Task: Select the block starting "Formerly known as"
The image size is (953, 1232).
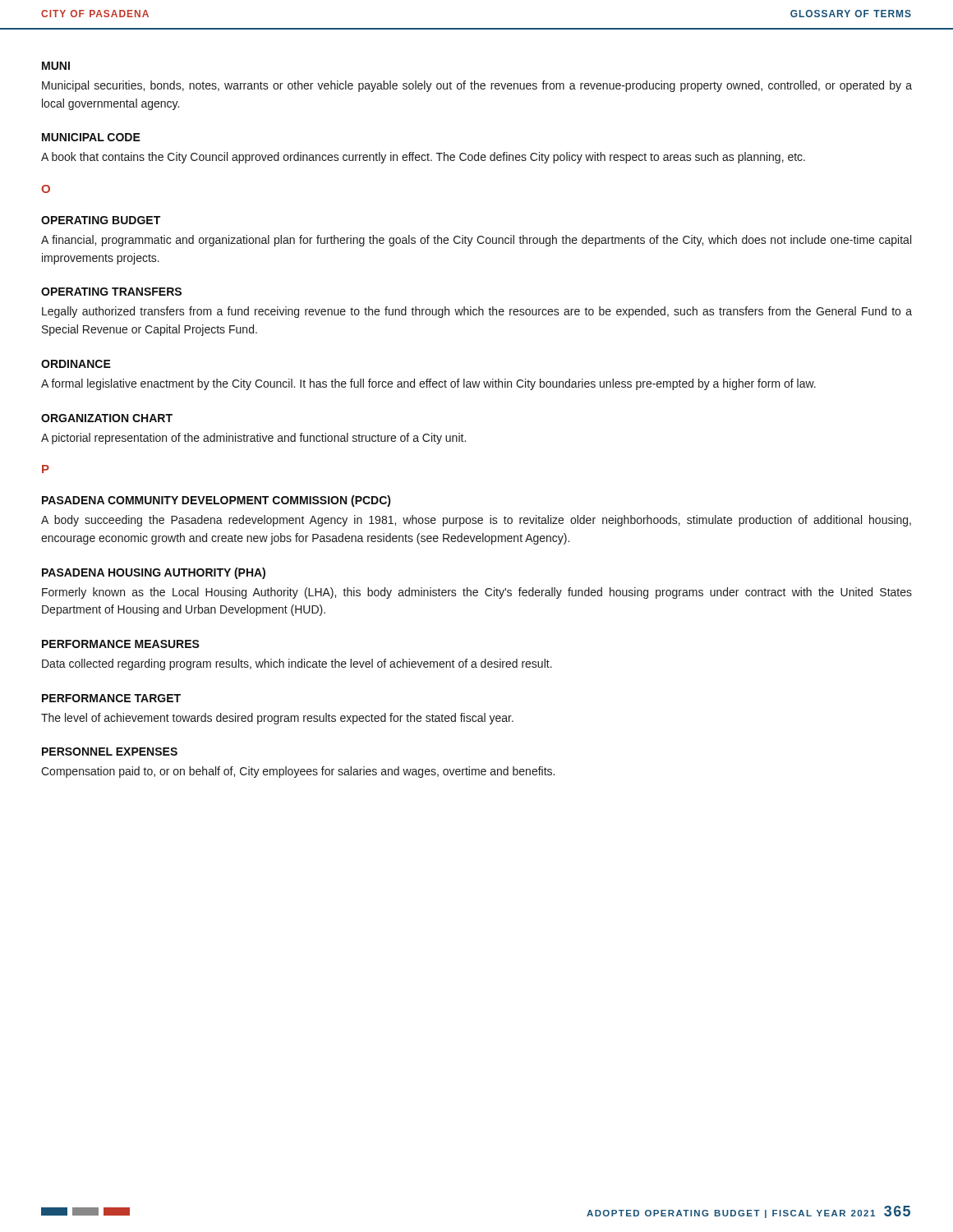Action: [476, 601]
